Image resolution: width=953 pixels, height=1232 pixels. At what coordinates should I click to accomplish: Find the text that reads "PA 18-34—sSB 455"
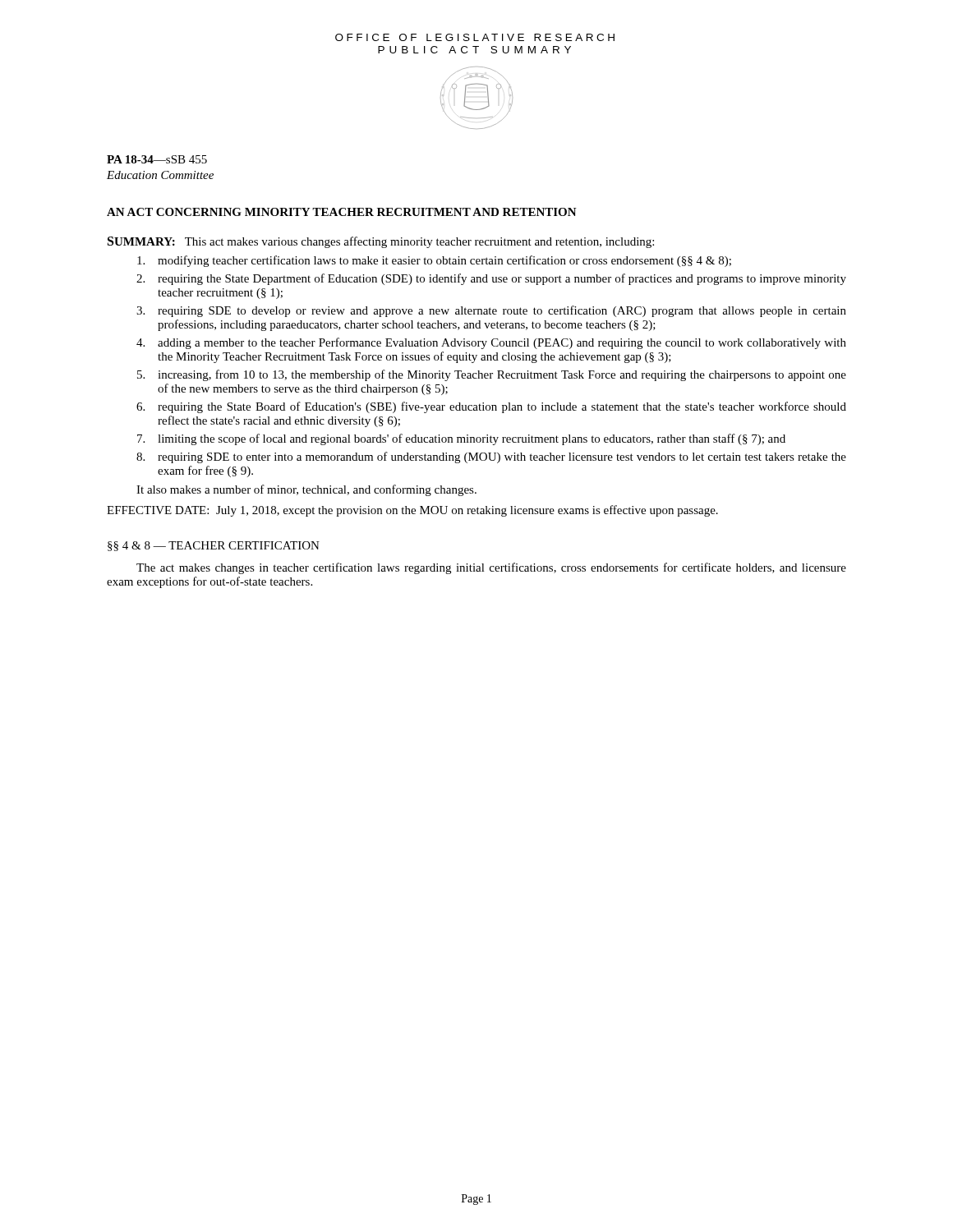[157, 159]
